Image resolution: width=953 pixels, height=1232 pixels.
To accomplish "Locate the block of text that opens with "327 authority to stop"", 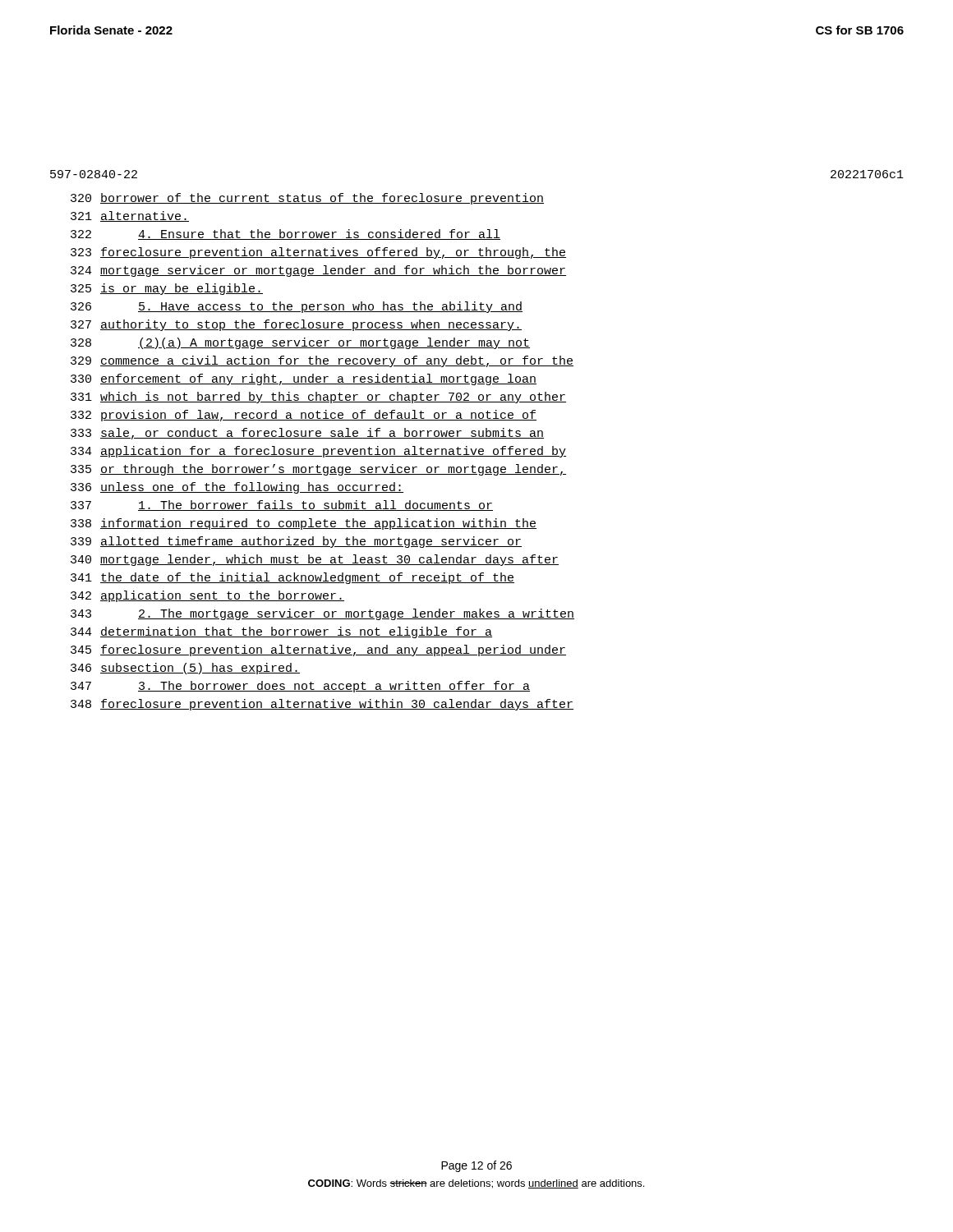I will [476, 326].
